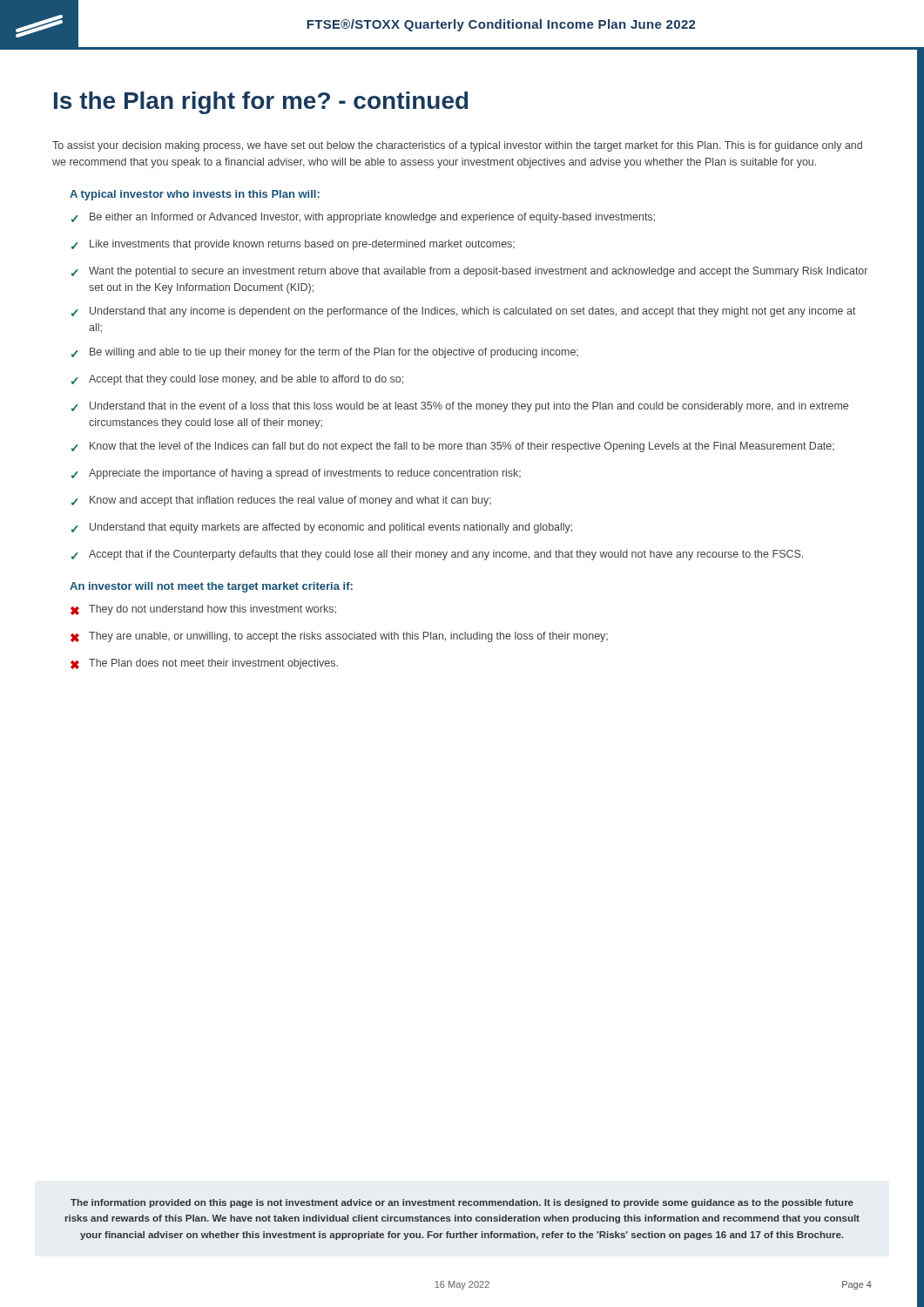Find the element starting "✓ Be either an Informed"
The height and width of the screenshot is (1307, 924).
click(x=363, y=218)
